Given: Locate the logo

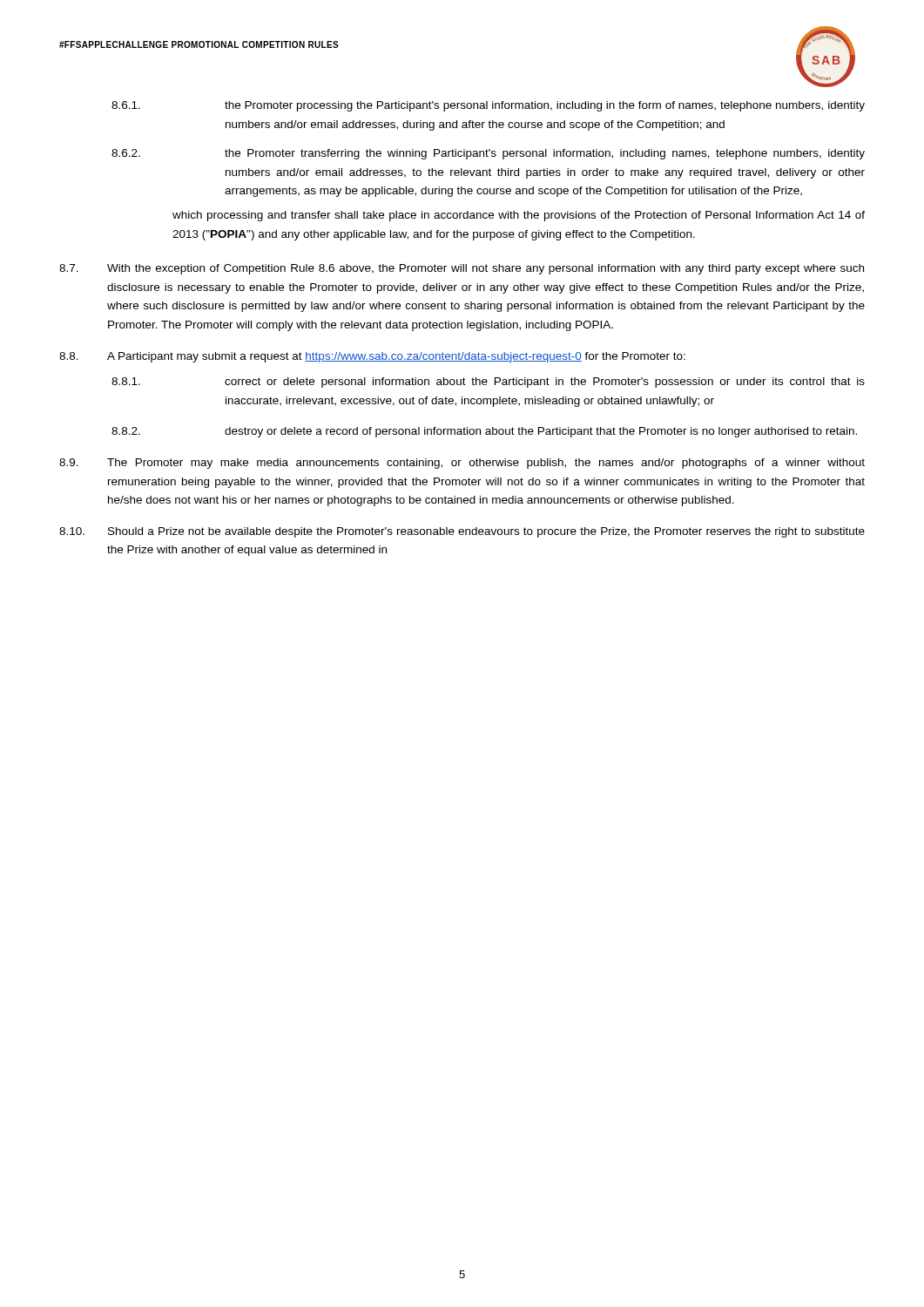Looking at the screenshot, I should click(x=826, y=58).
